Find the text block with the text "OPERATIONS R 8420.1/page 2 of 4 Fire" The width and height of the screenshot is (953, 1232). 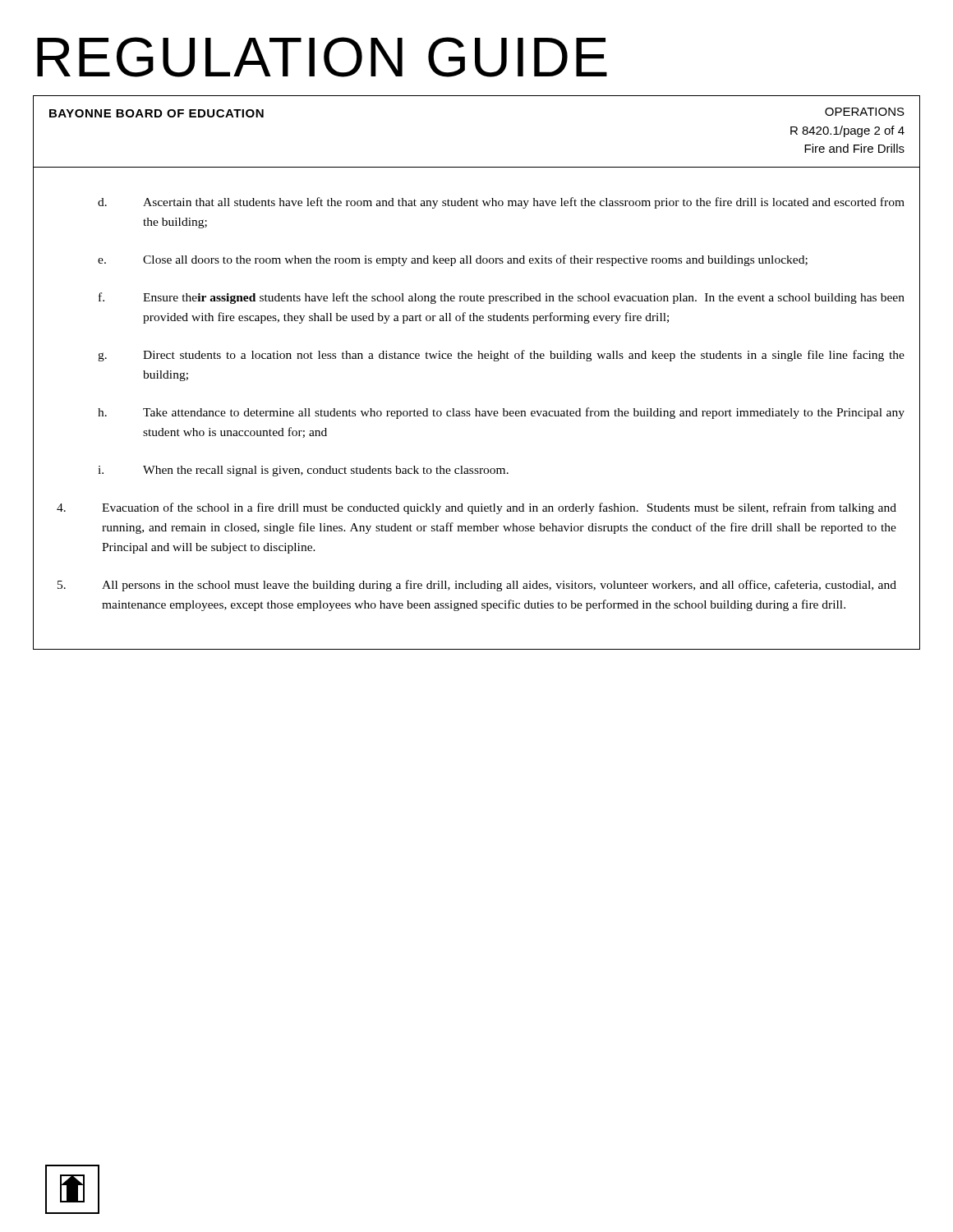click(847, 130)
